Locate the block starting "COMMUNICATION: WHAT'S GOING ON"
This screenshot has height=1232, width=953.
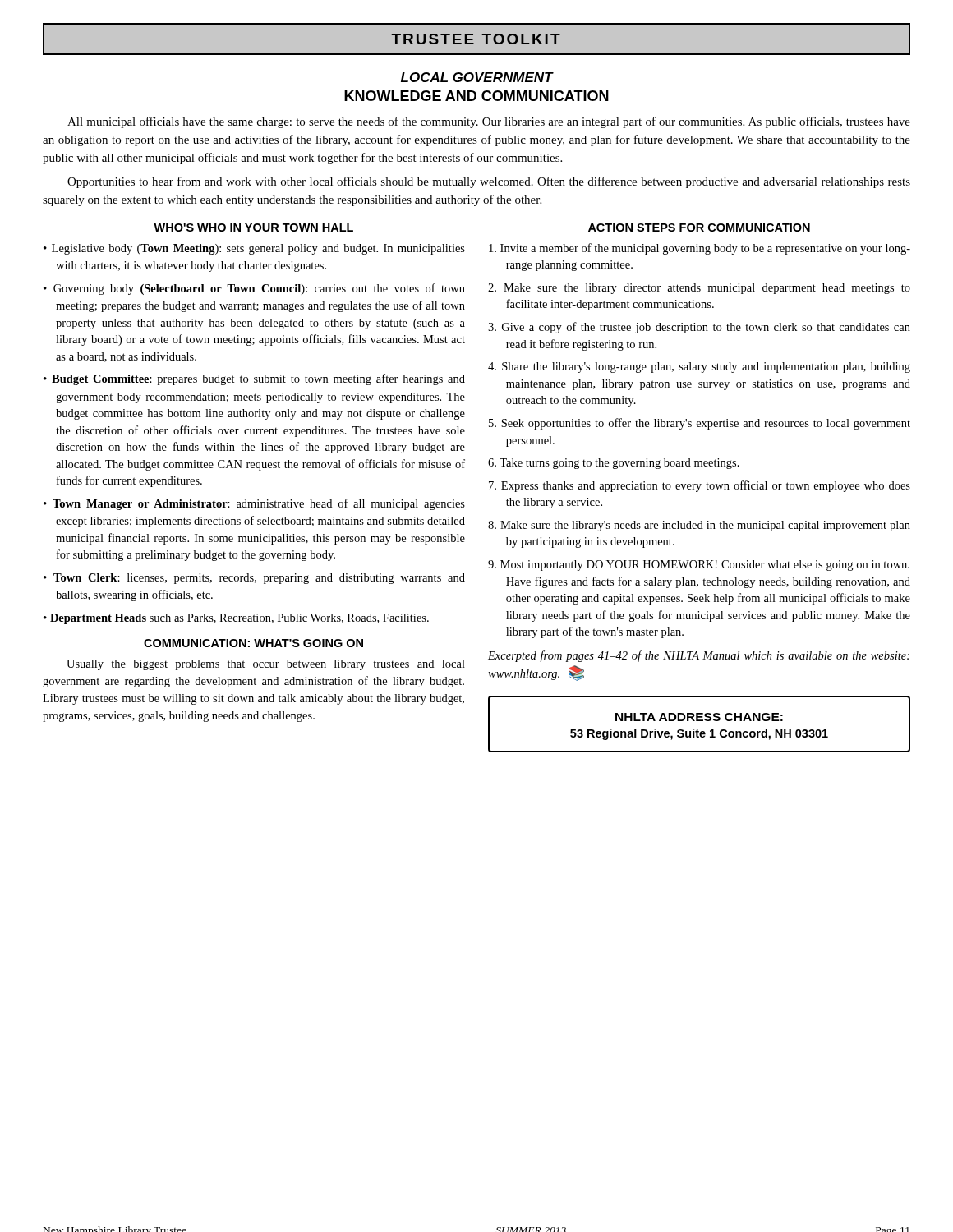(254, 643)
